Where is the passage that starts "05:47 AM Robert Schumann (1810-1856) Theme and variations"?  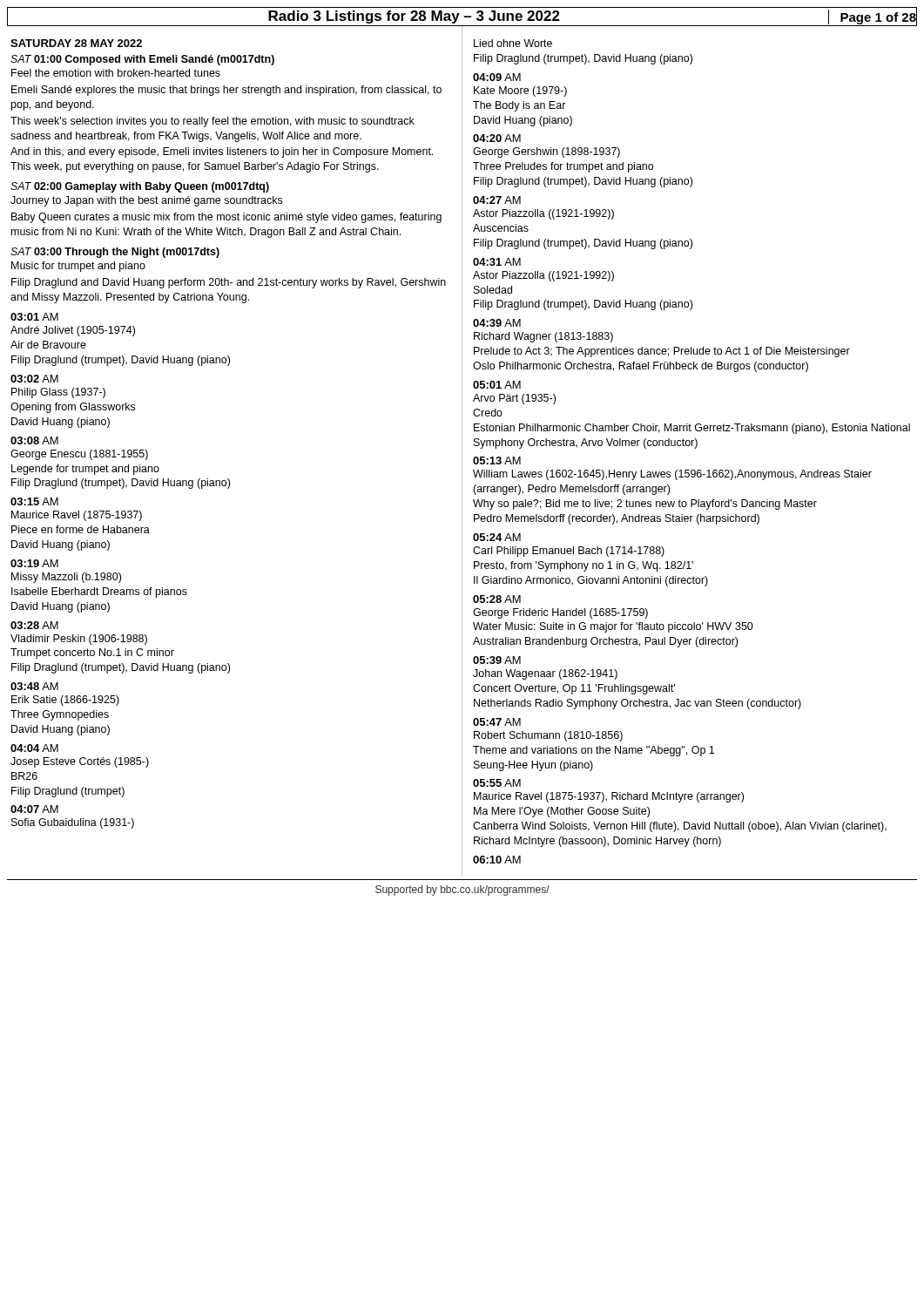pyautogui.click(x=693, y=744)
